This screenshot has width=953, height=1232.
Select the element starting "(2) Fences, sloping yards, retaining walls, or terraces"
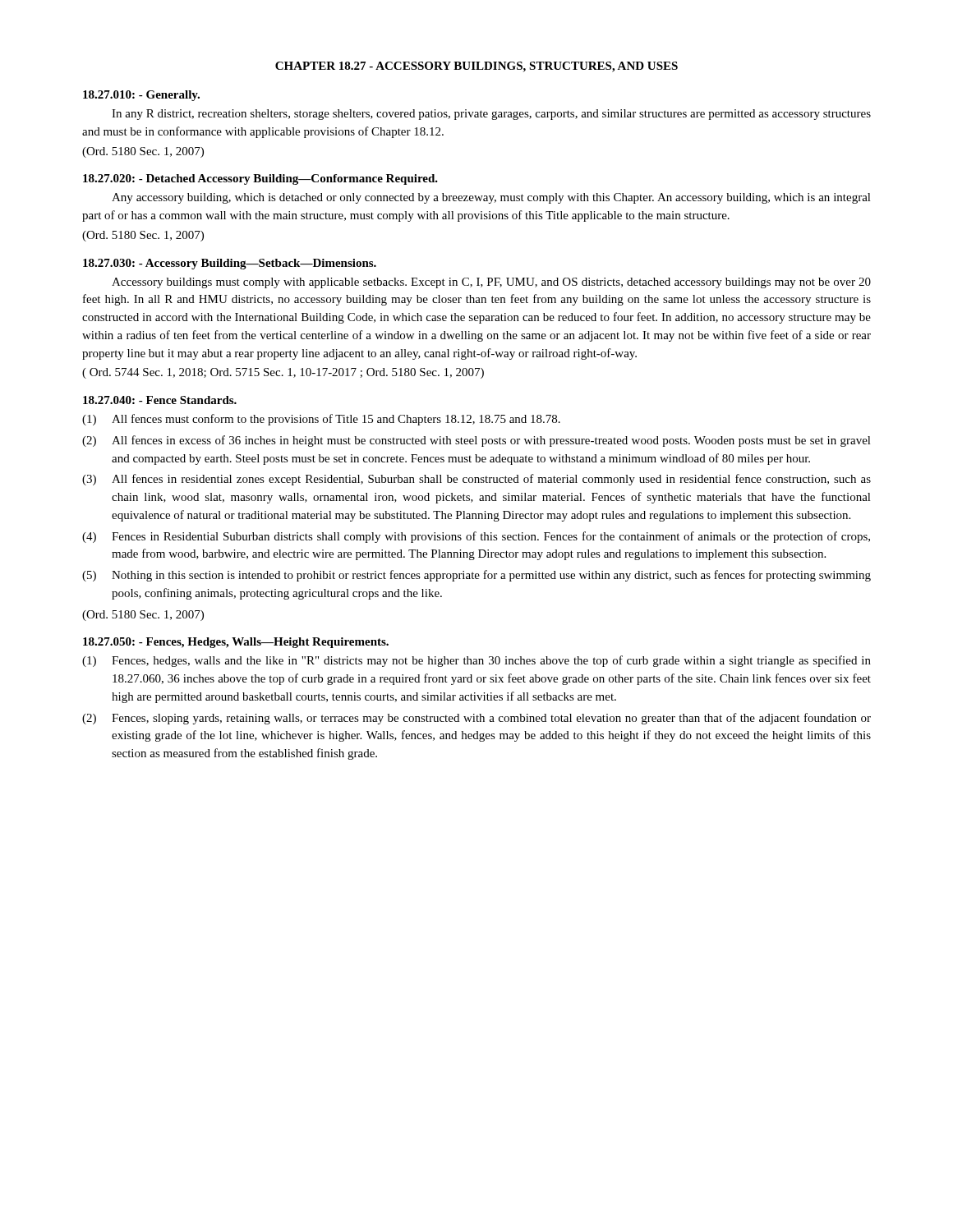tap(476, 736)
